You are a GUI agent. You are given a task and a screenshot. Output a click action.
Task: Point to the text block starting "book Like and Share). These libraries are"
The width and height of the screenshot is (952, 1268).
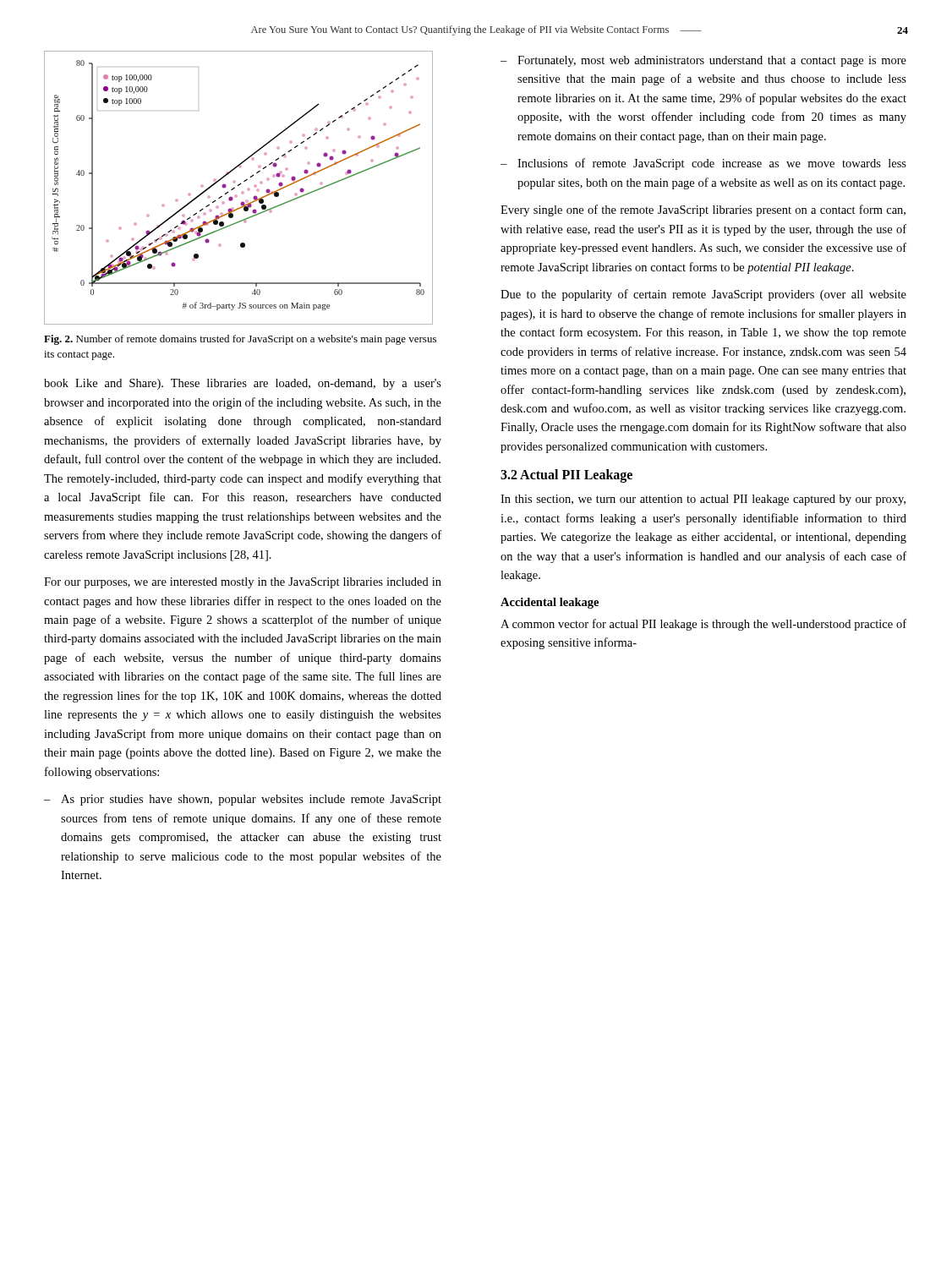(243, 469)
